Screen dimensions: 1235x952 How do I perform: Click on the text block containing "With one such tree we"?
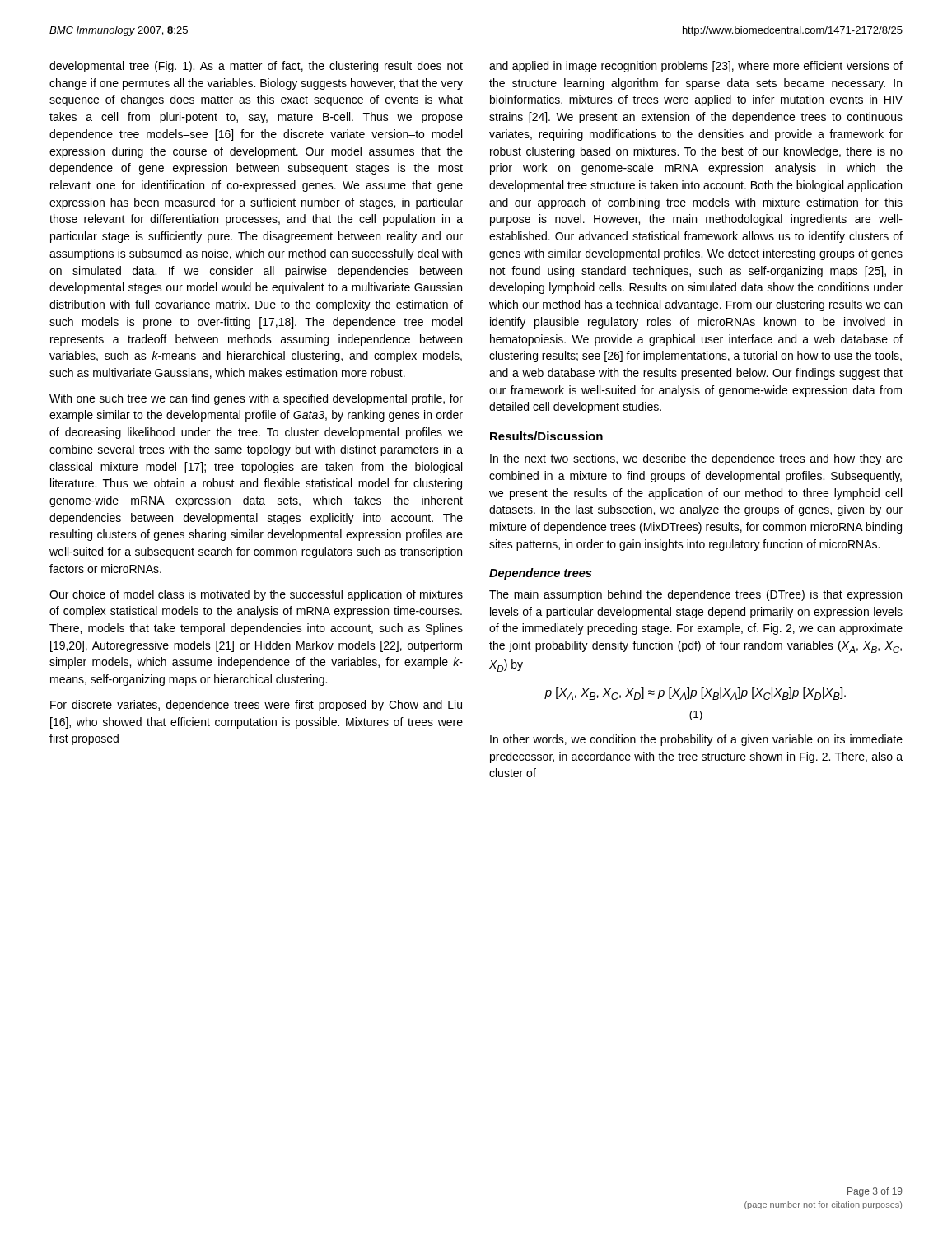coord(256,484)
